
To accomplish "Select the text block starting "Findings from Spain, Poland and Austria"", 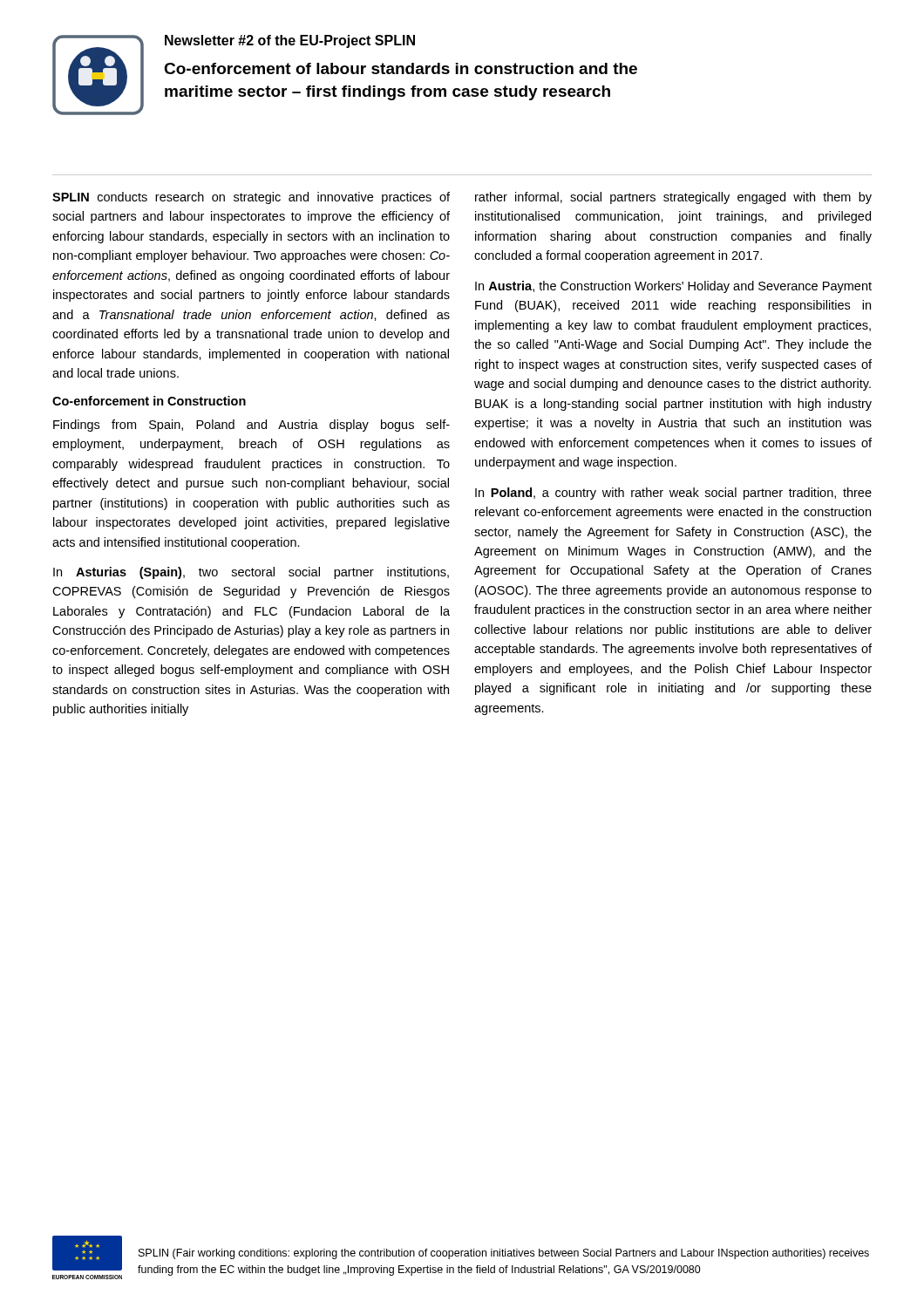I will [251, 483].
